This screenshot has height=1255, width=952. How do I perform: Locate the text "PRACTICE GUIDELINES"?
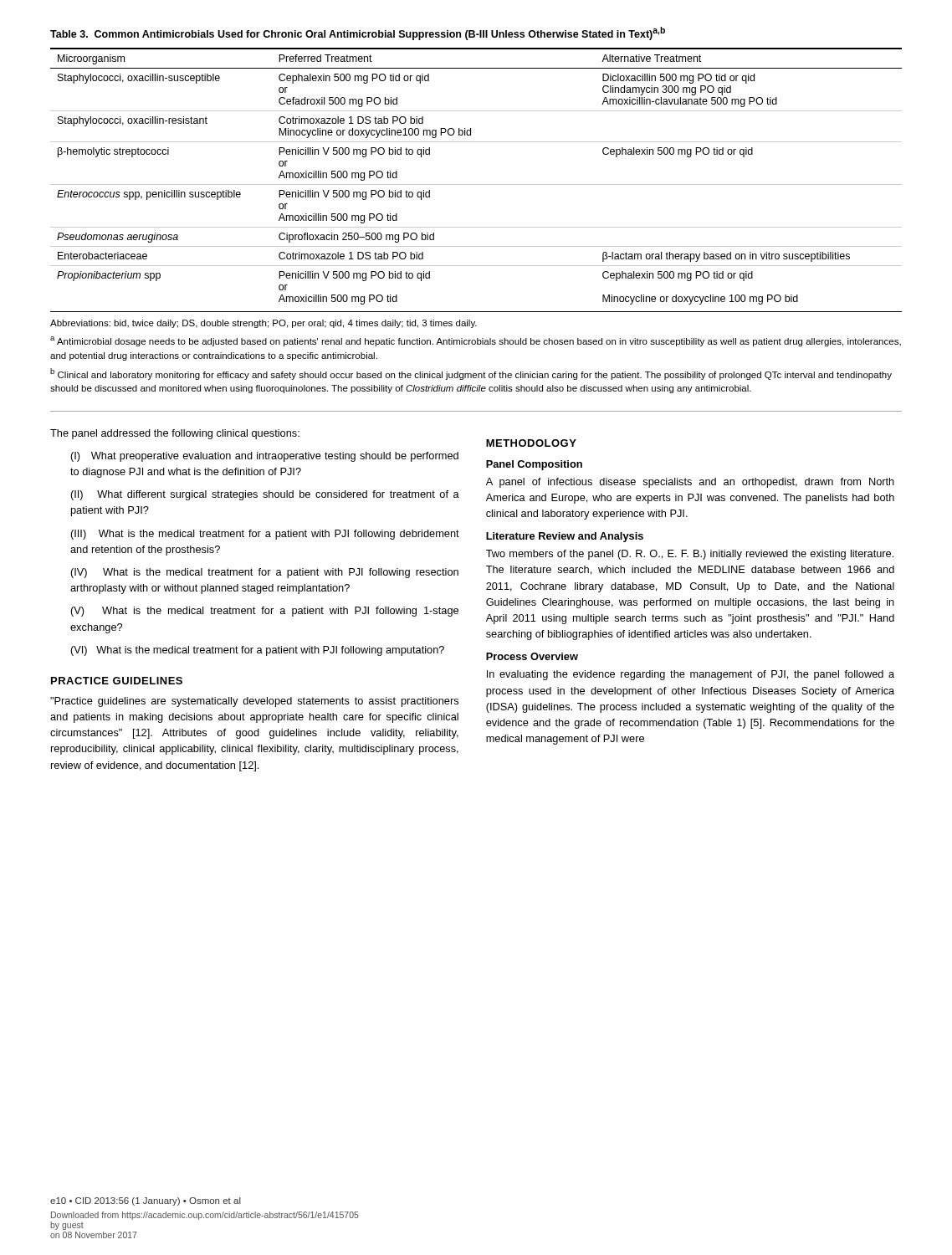[x=117, y=681]
